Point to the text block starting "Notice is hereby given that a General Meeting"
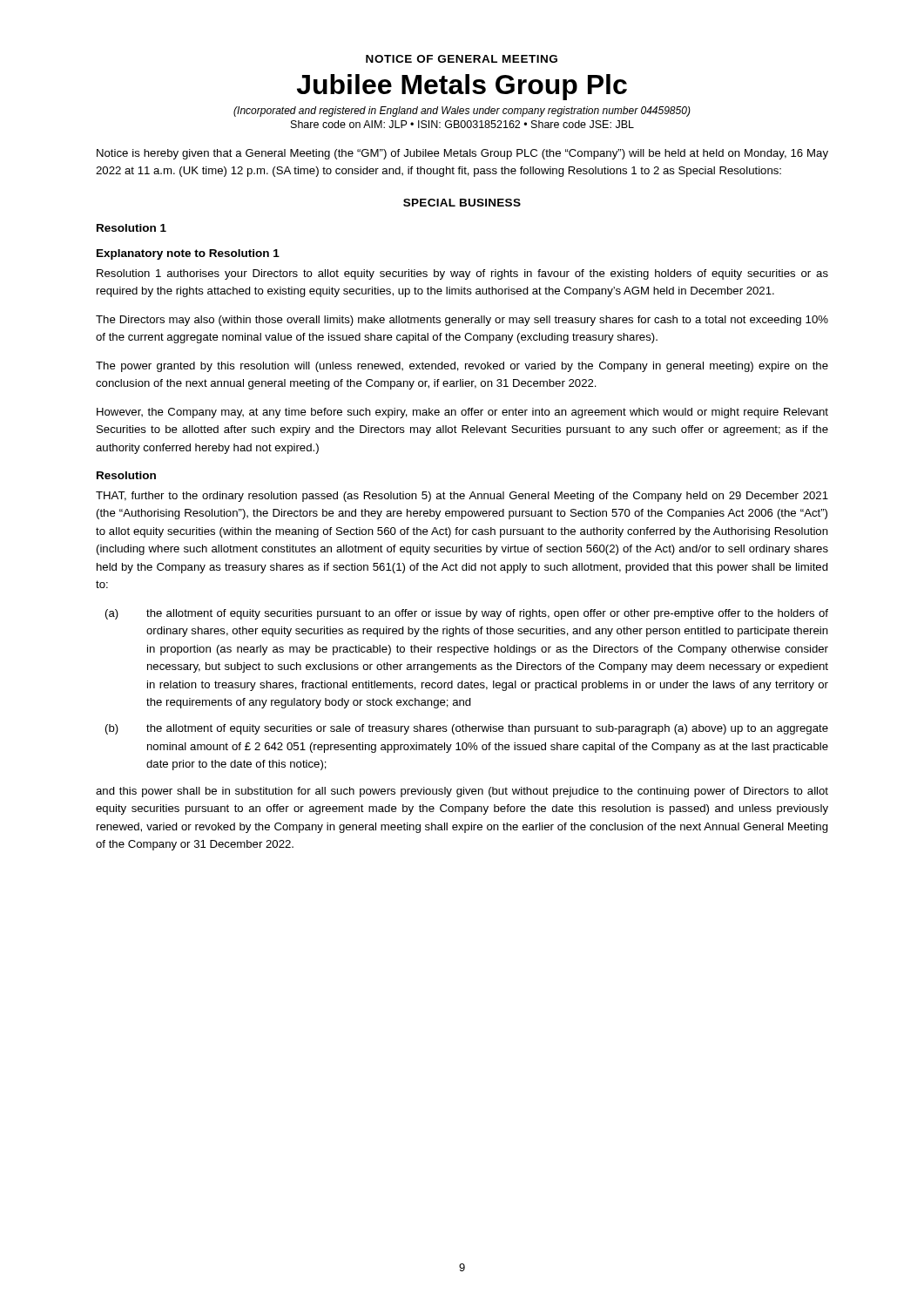Viewport: 924px width, 1307px height. coord(462,162)
